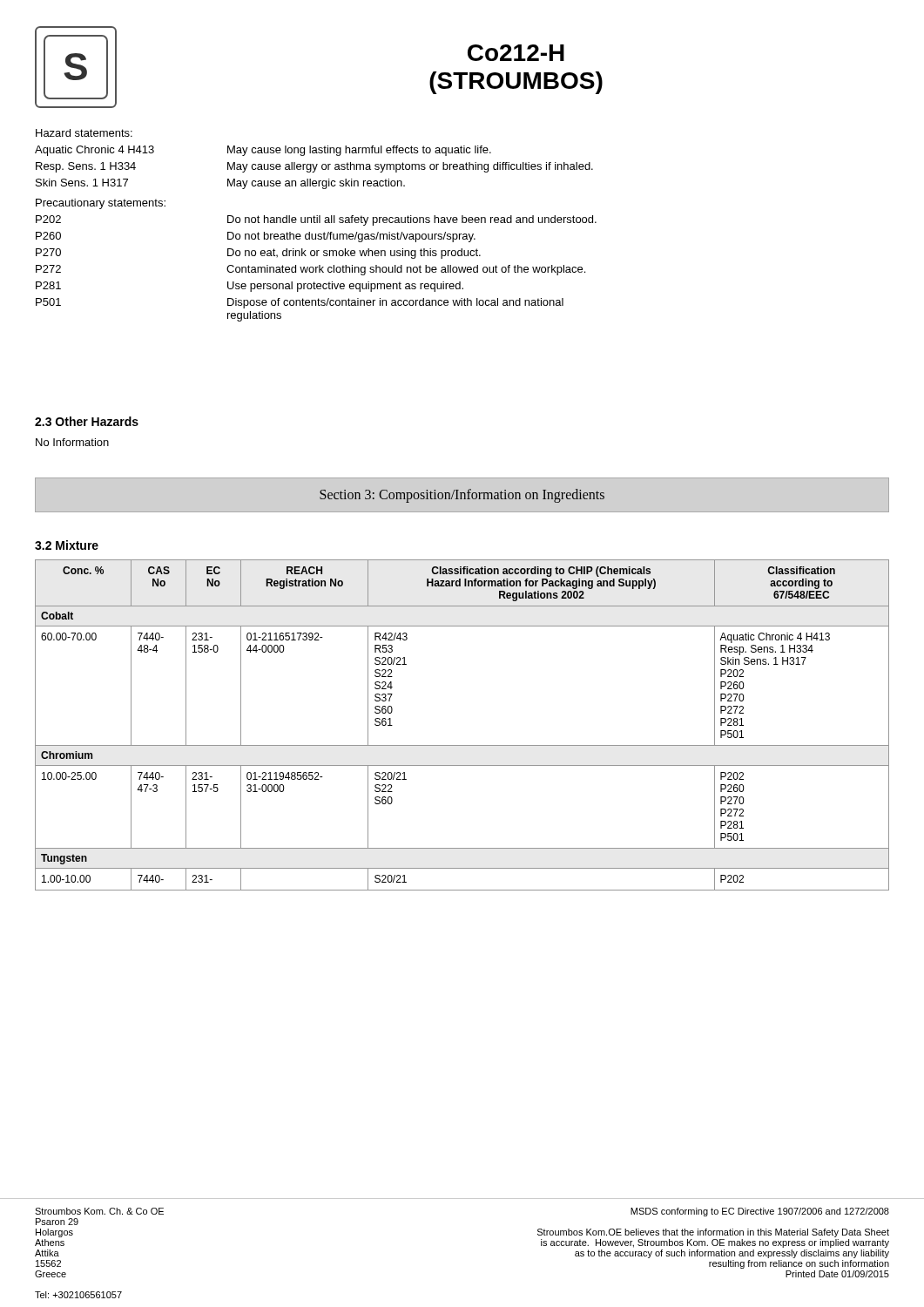Click on the element starting "Resp. Sens. 1 H334 May"
924x1307 pixels.
coord(462,166)
